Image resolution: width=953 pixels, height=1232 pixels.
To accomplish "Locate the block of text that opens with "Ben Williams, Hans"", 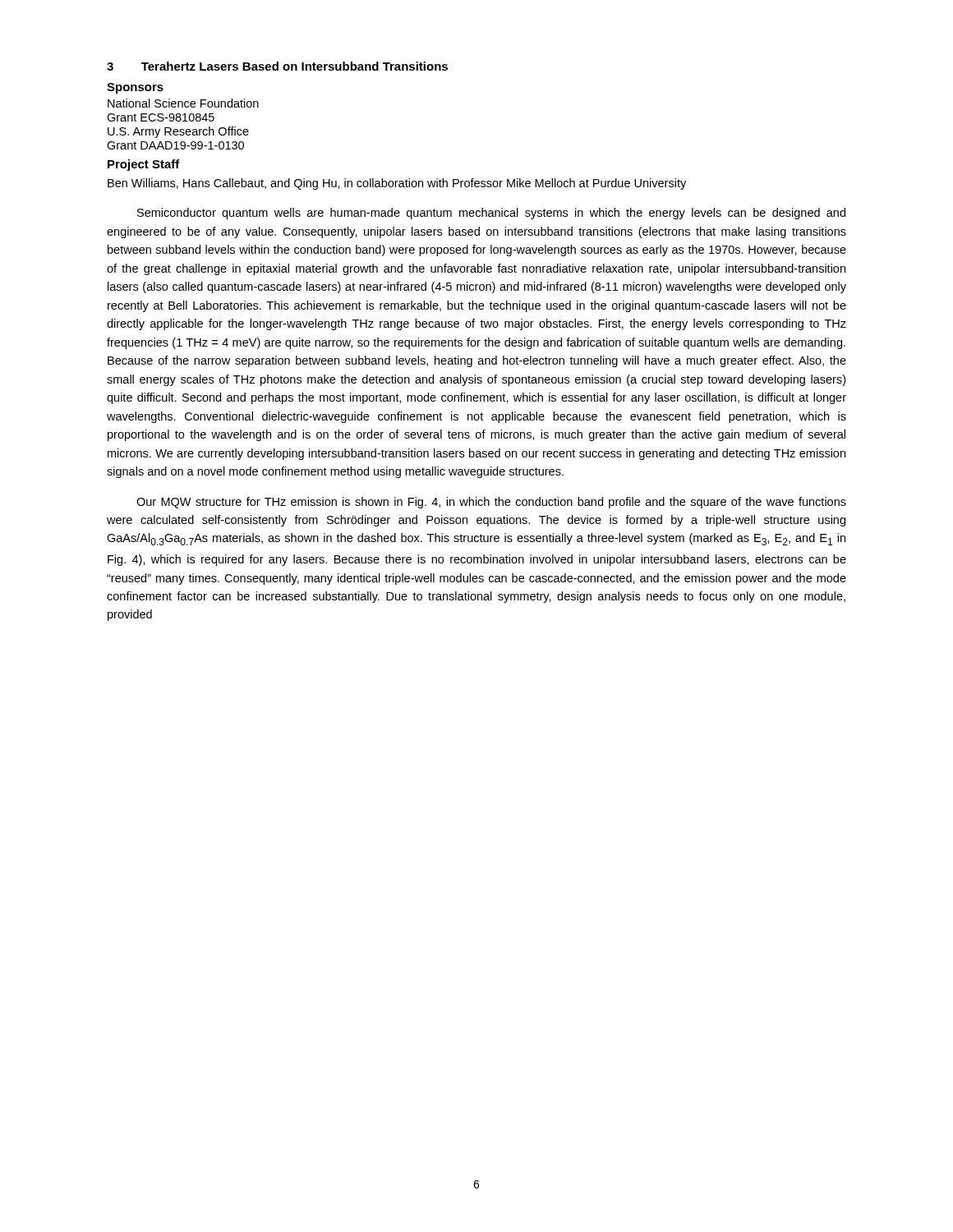I will [x=396, y=183].
